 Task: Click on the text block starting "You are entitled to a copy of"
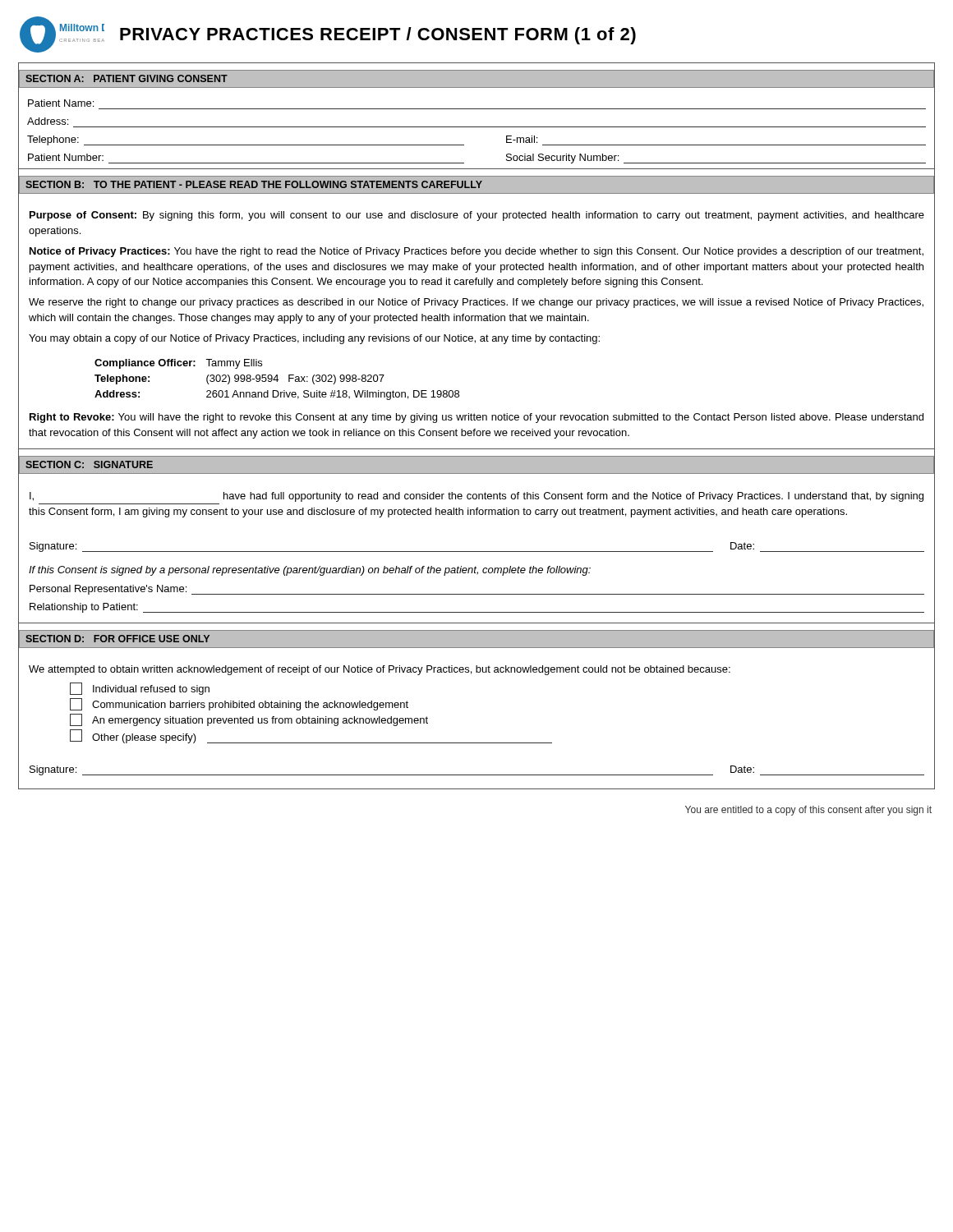[x=808, y=810]
